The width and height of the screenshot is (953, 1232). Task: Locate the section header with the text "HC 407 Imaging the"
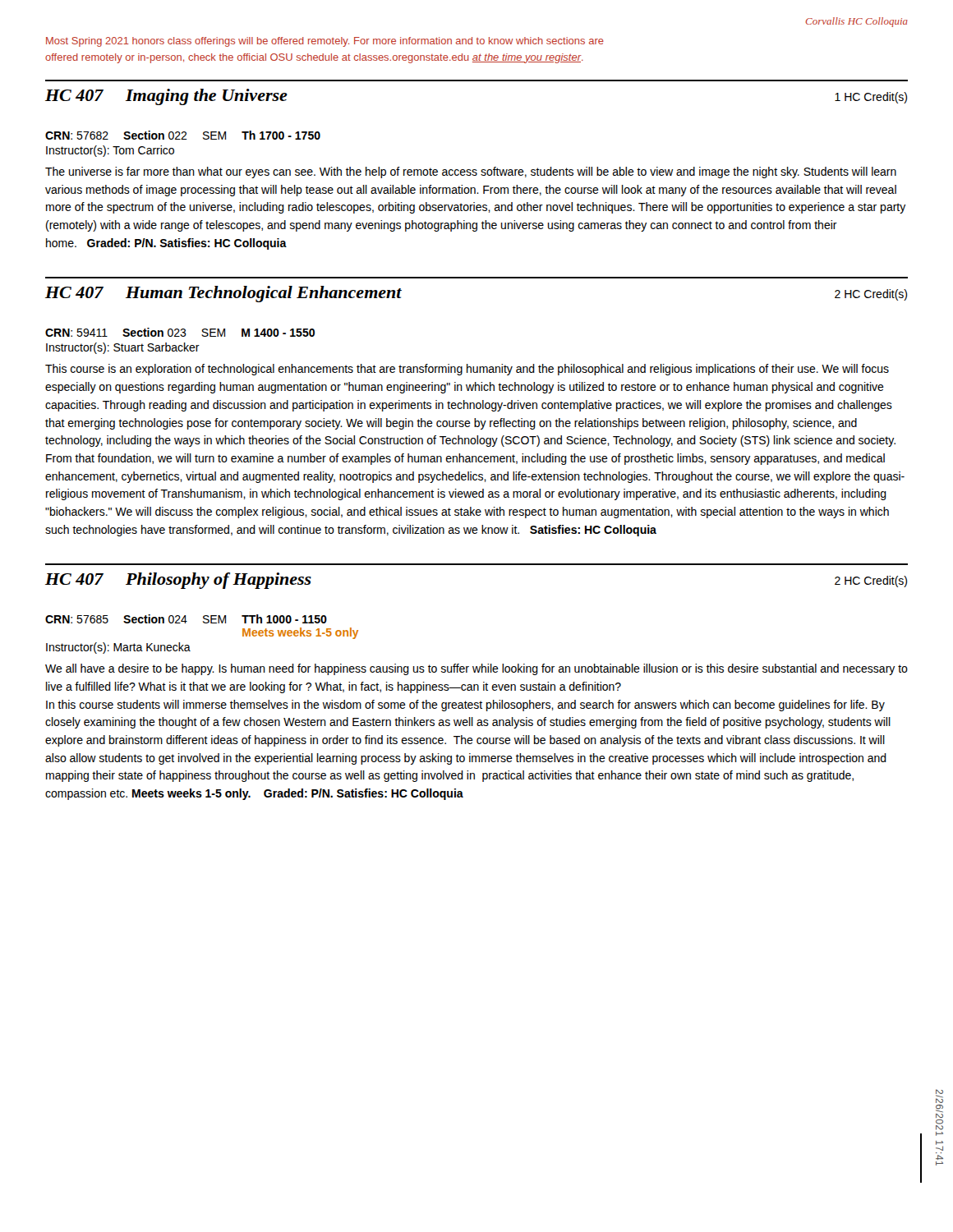pyautogui.click(x=80, y=97)
